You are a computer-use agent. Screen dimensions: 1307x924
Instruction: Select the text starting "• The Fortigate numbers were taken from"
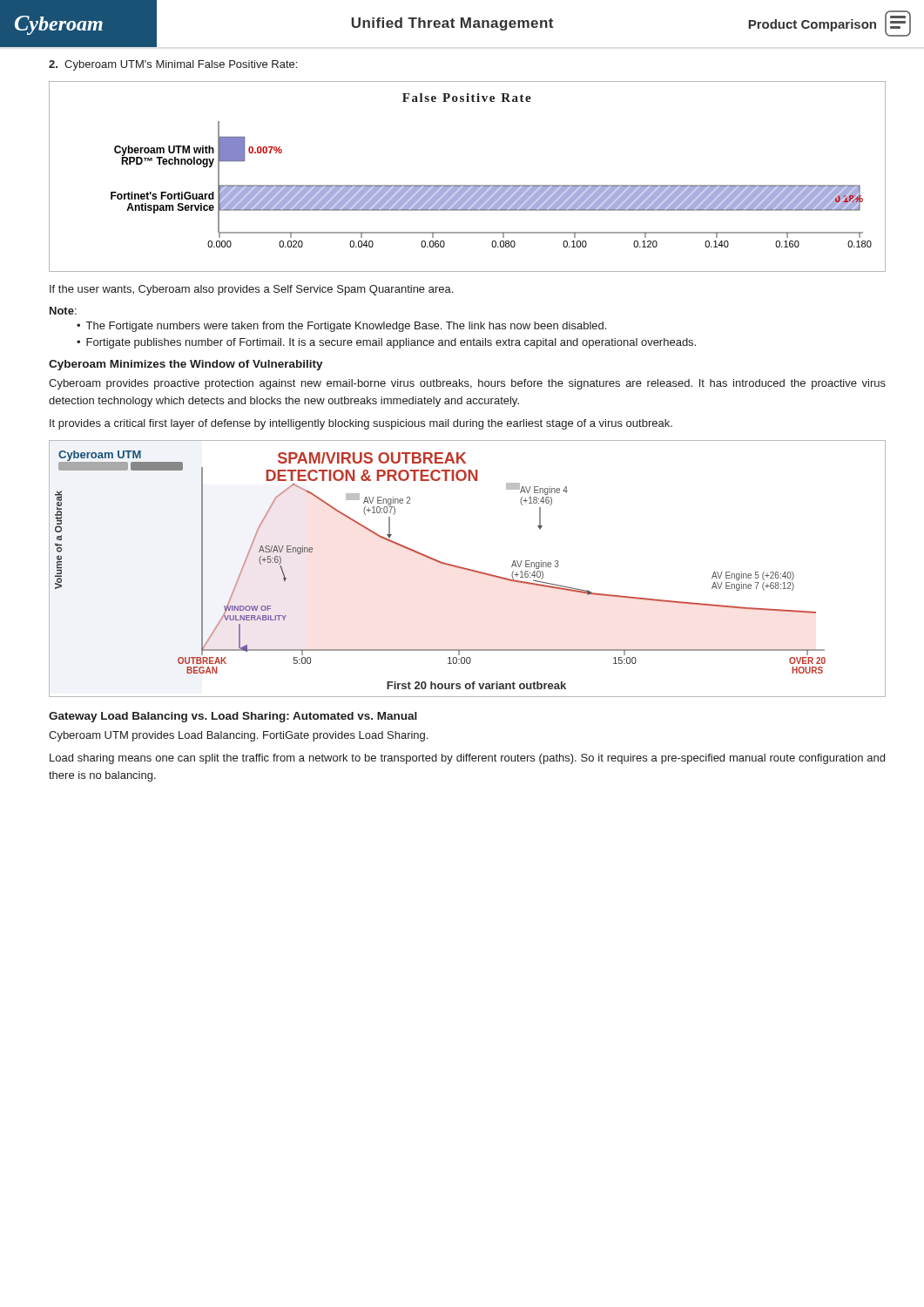click(x=342, y=325)
